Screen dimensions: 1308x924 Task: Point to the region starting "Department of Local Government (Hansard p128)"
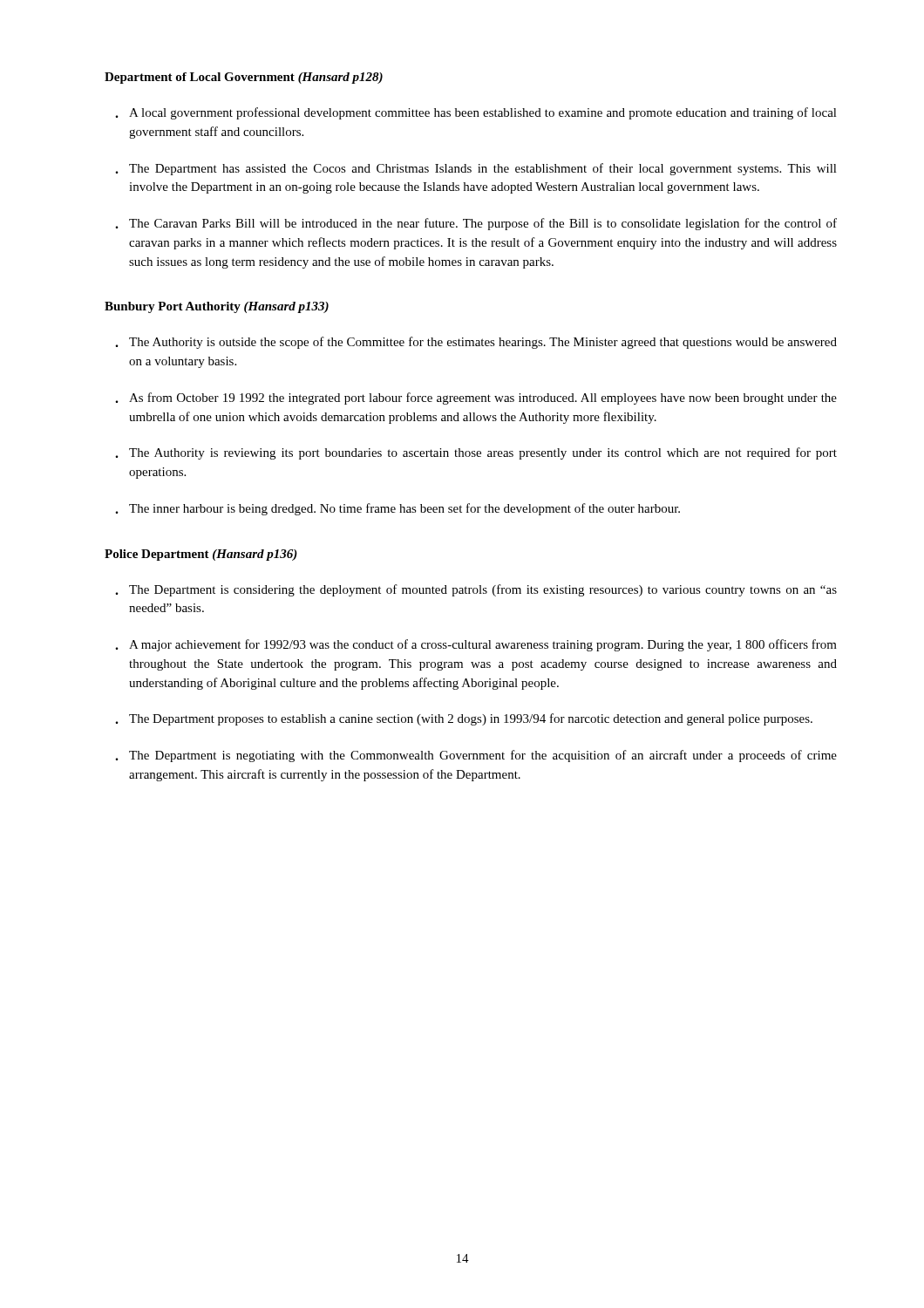click(244, 77)
